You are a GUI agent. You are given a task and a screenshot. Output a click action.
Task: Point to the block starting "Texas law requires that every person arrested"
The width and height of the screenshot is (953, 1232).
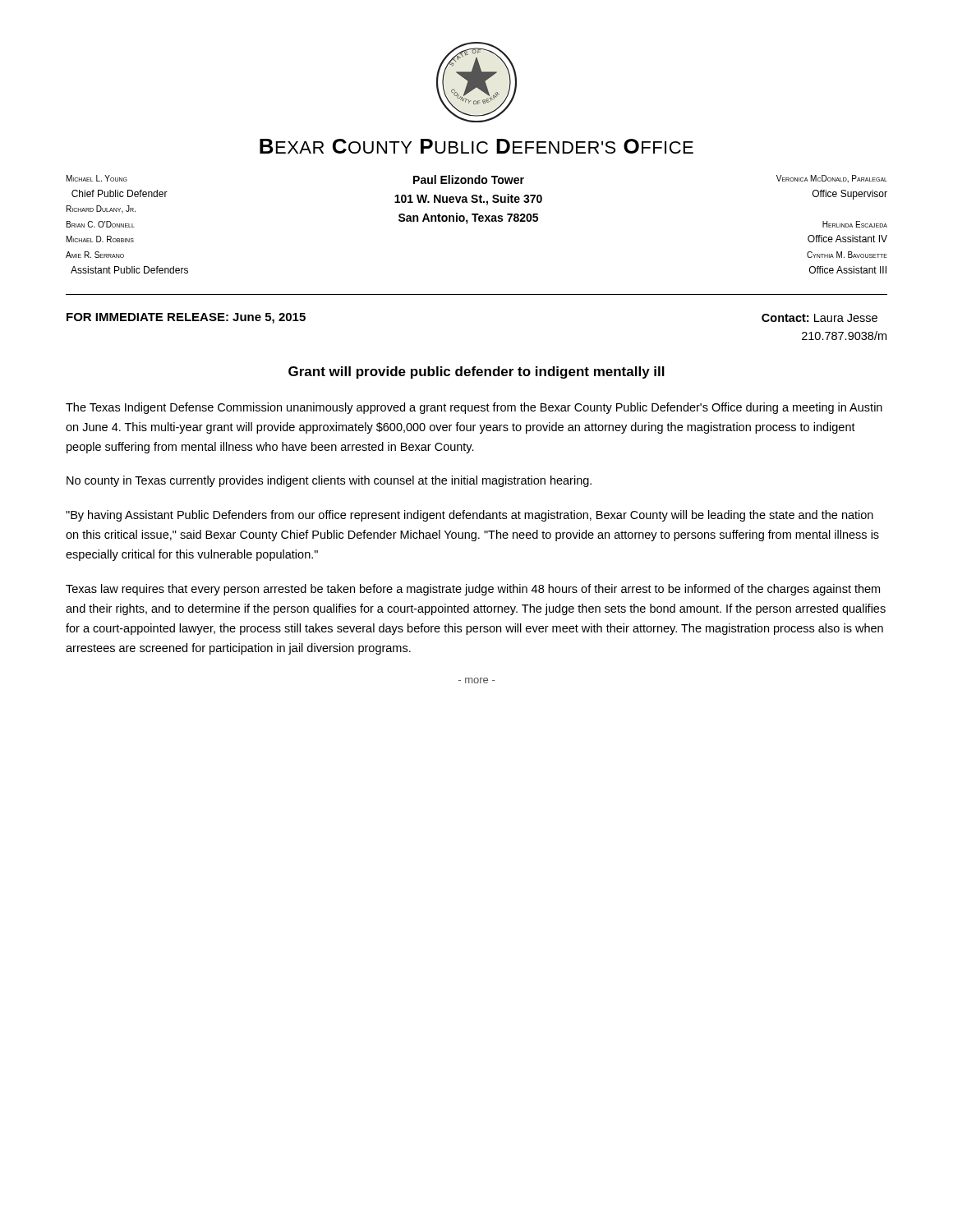point(476,618)
